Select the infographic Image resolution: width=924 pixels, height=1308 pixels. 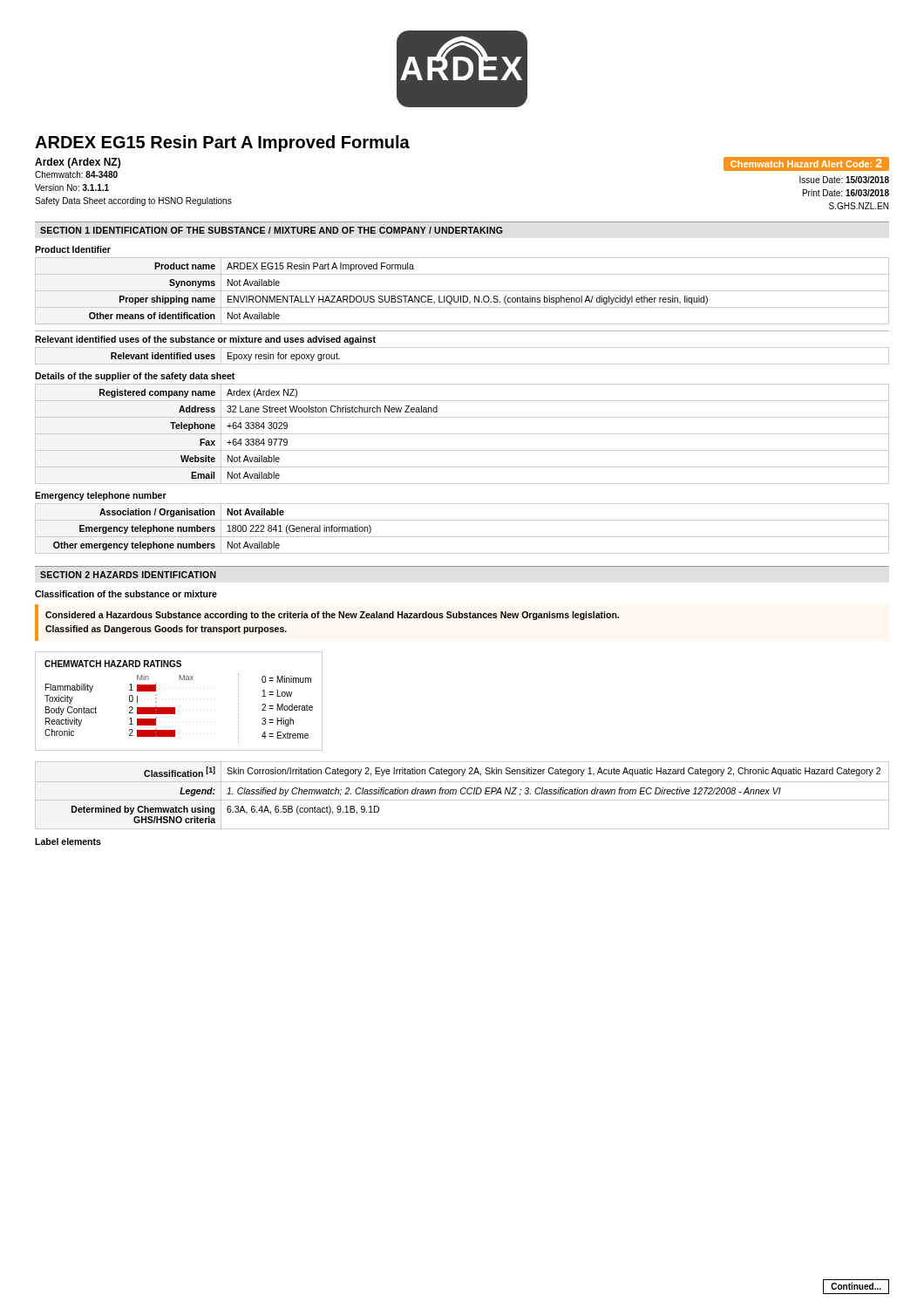point(462,701)
